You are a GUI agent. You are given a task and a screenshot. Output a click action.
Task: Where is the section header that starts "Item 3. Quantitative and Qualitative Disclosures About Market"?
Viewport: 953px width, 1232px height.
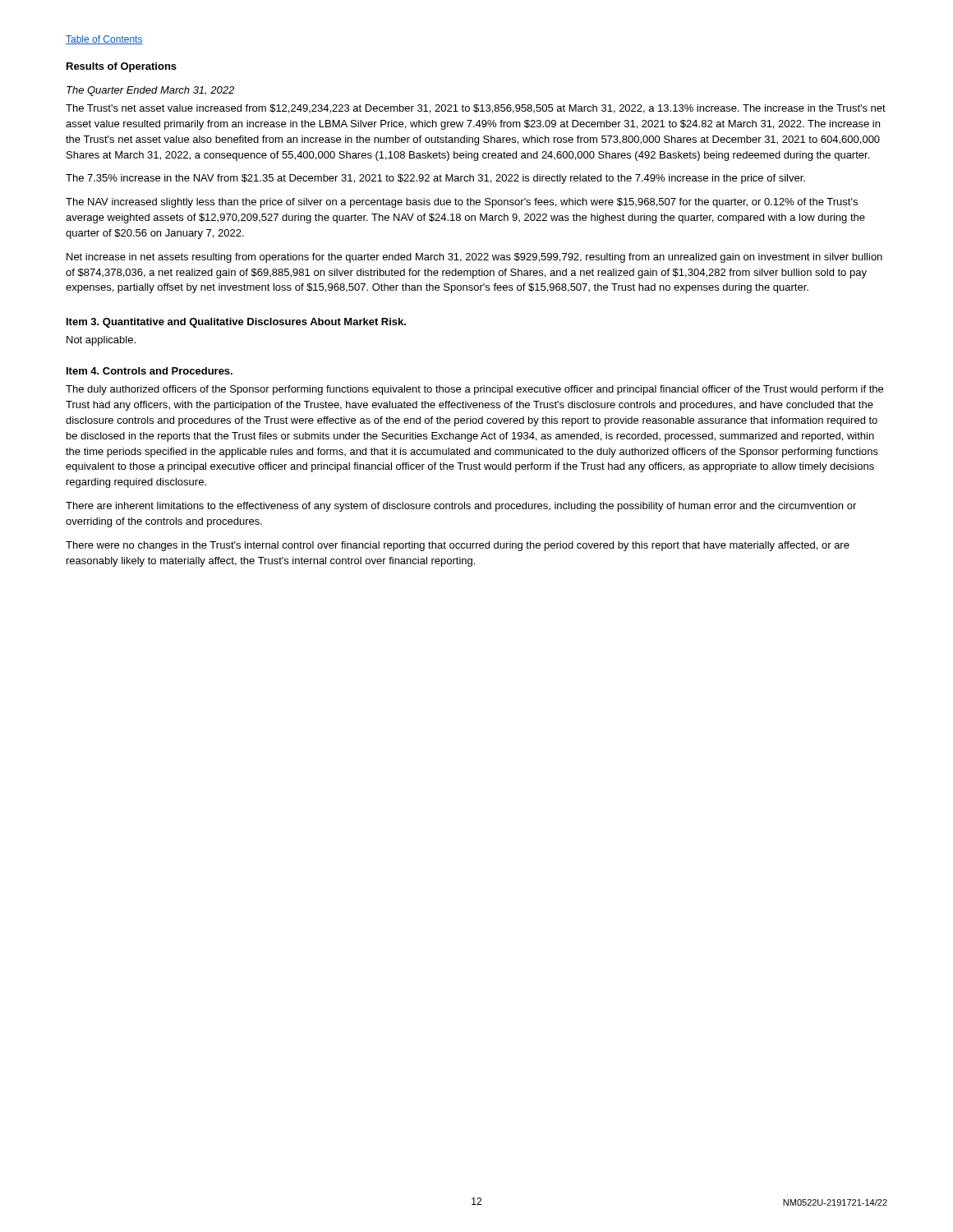(x=236, y=322)
